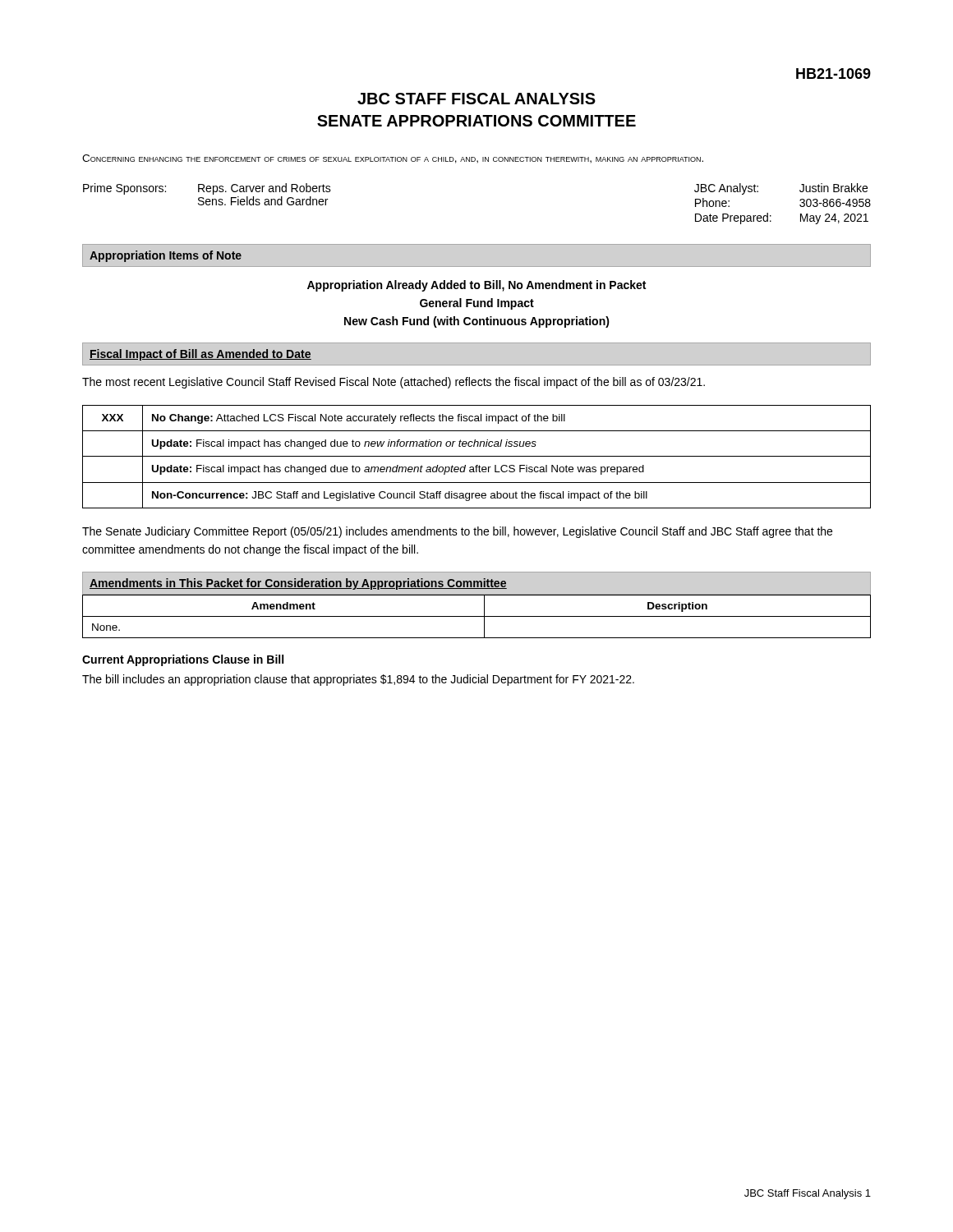Click on the title containing "JBC STAFF FISCAL ANALYSISSENATE APPROPRIATIONS"
The image size is (953, 1232).
(x=476, y=110)
